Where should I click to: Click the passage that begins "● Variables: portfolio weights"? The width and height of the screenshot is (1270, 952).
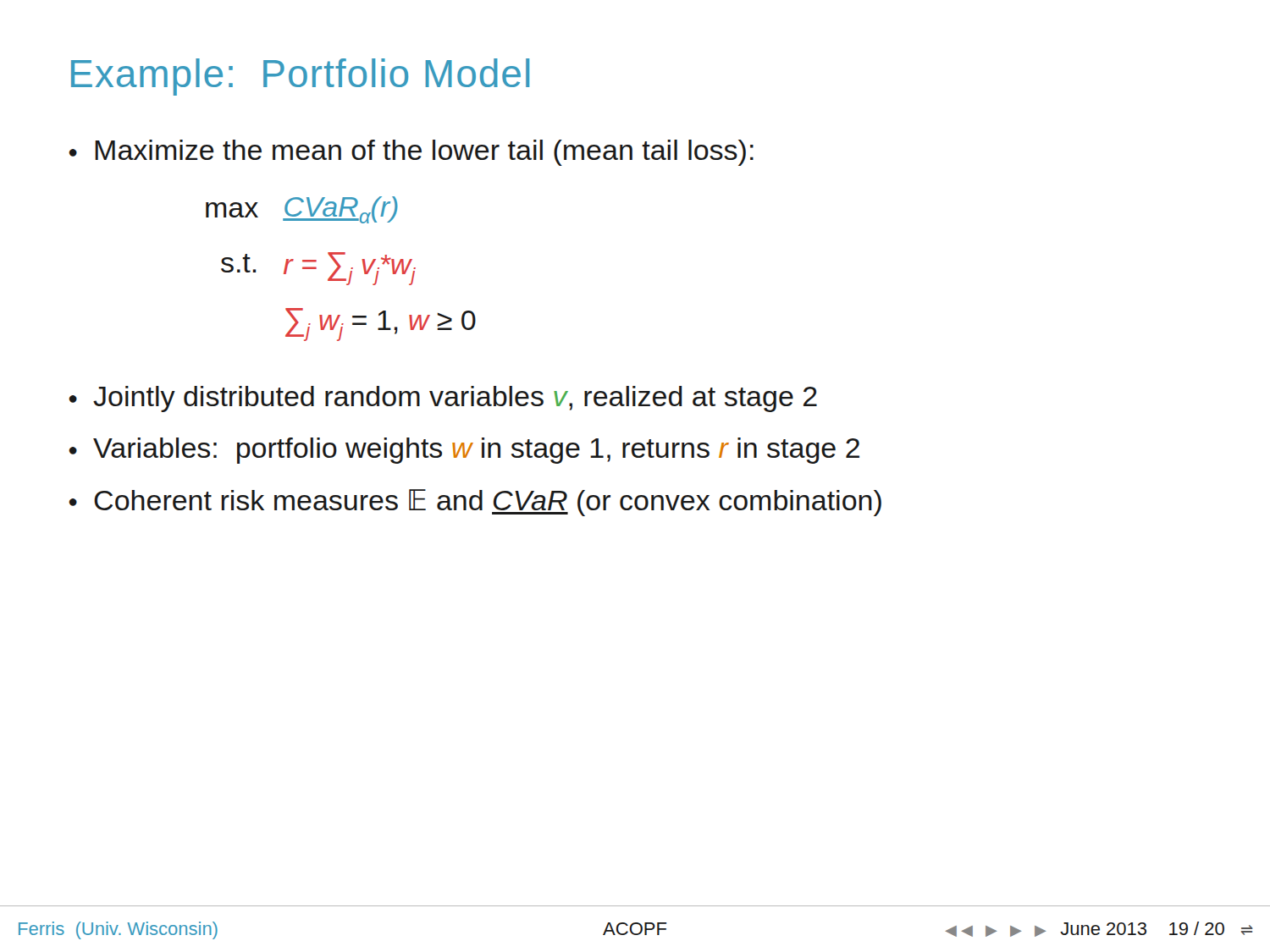coord(464,448)
